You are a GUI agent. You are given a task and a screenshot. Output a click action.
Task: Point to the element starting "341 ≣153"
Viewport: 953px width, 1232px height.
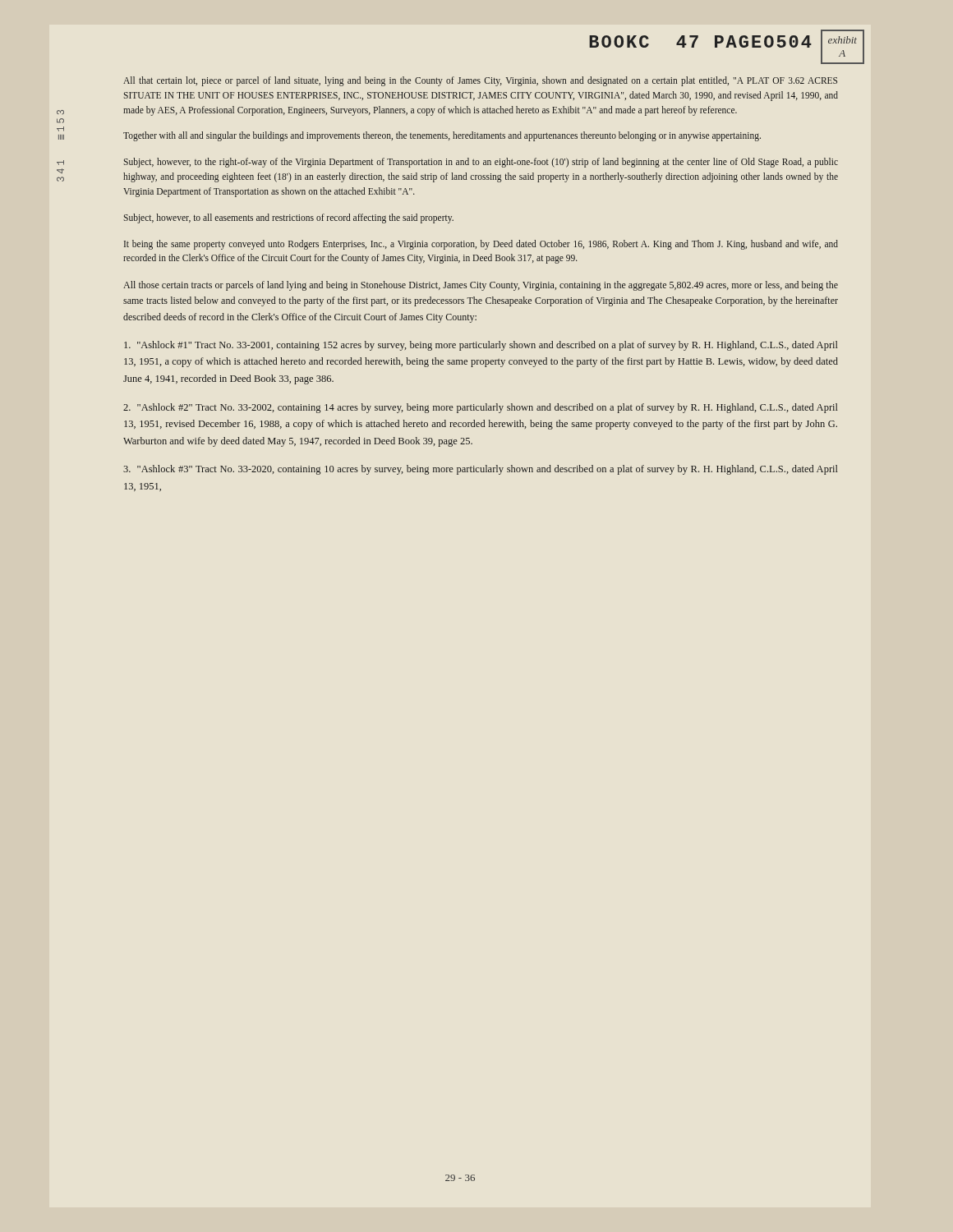(62, 145)
